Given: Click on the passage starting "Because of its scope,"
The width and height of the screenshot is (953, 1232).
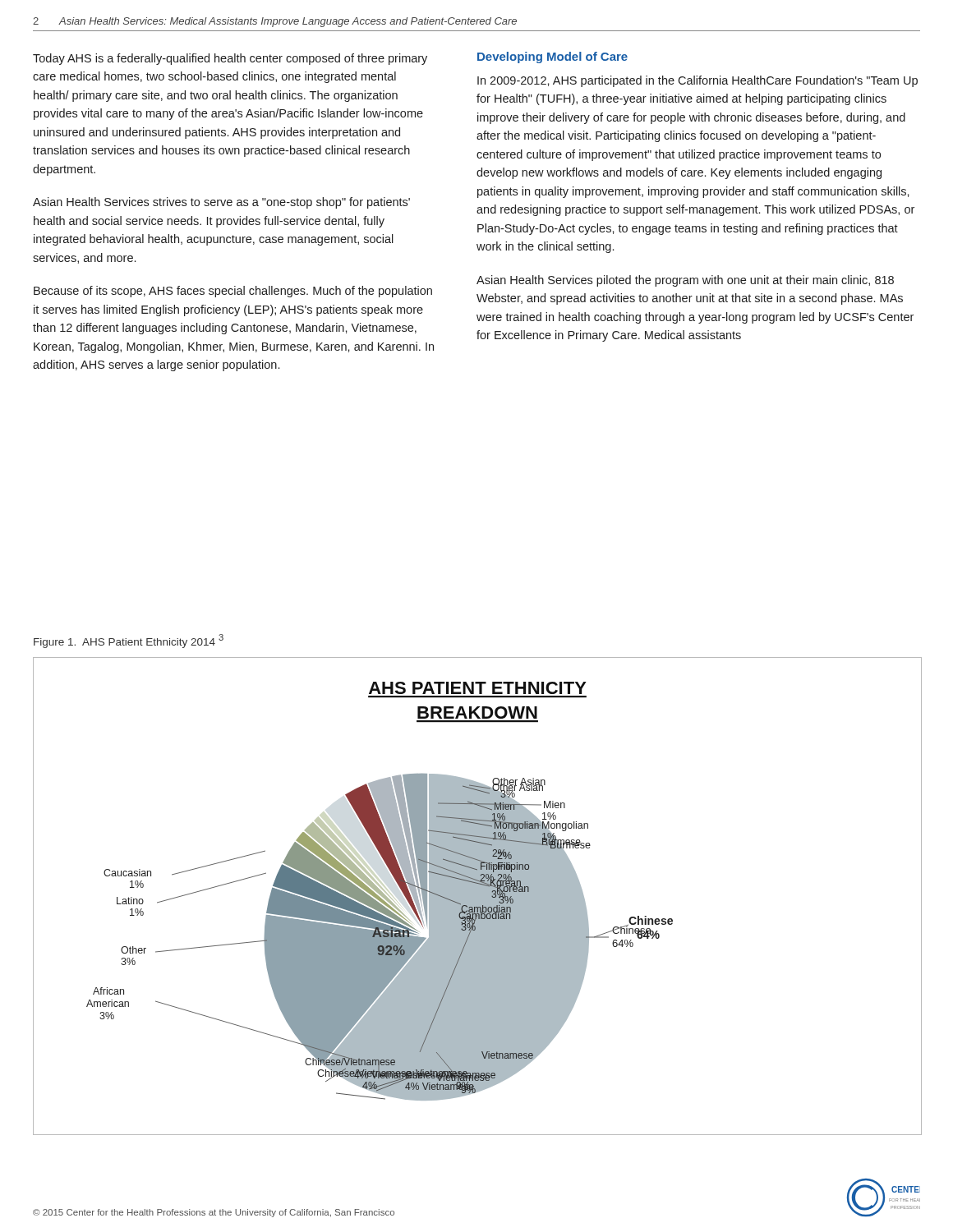Looking at the screenshot, I should pyautogui.click(x=234, y=328).
